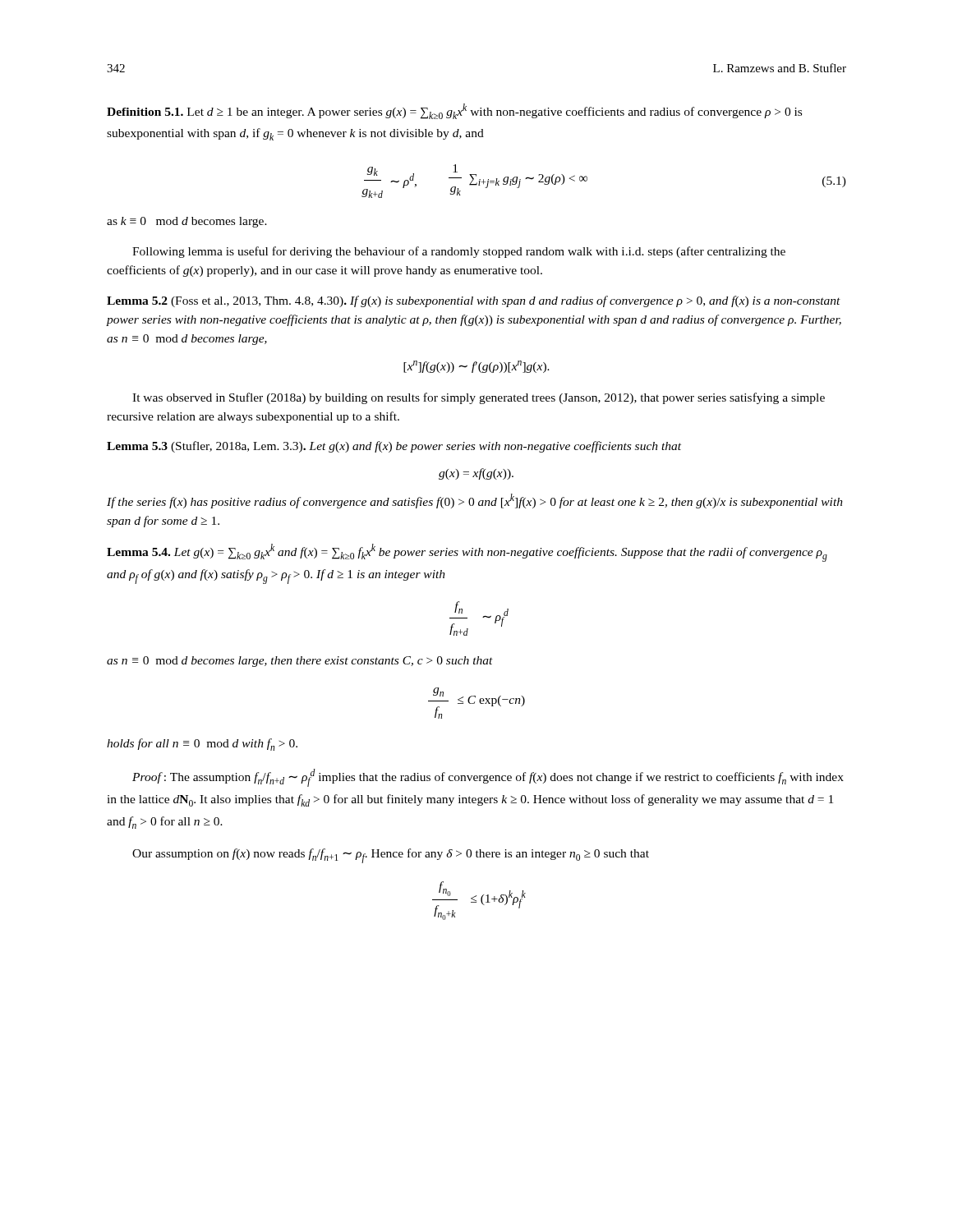Select the block starting "fn fn+d ∼ ρfd"
953x1232 pixels.
point(476,618)
